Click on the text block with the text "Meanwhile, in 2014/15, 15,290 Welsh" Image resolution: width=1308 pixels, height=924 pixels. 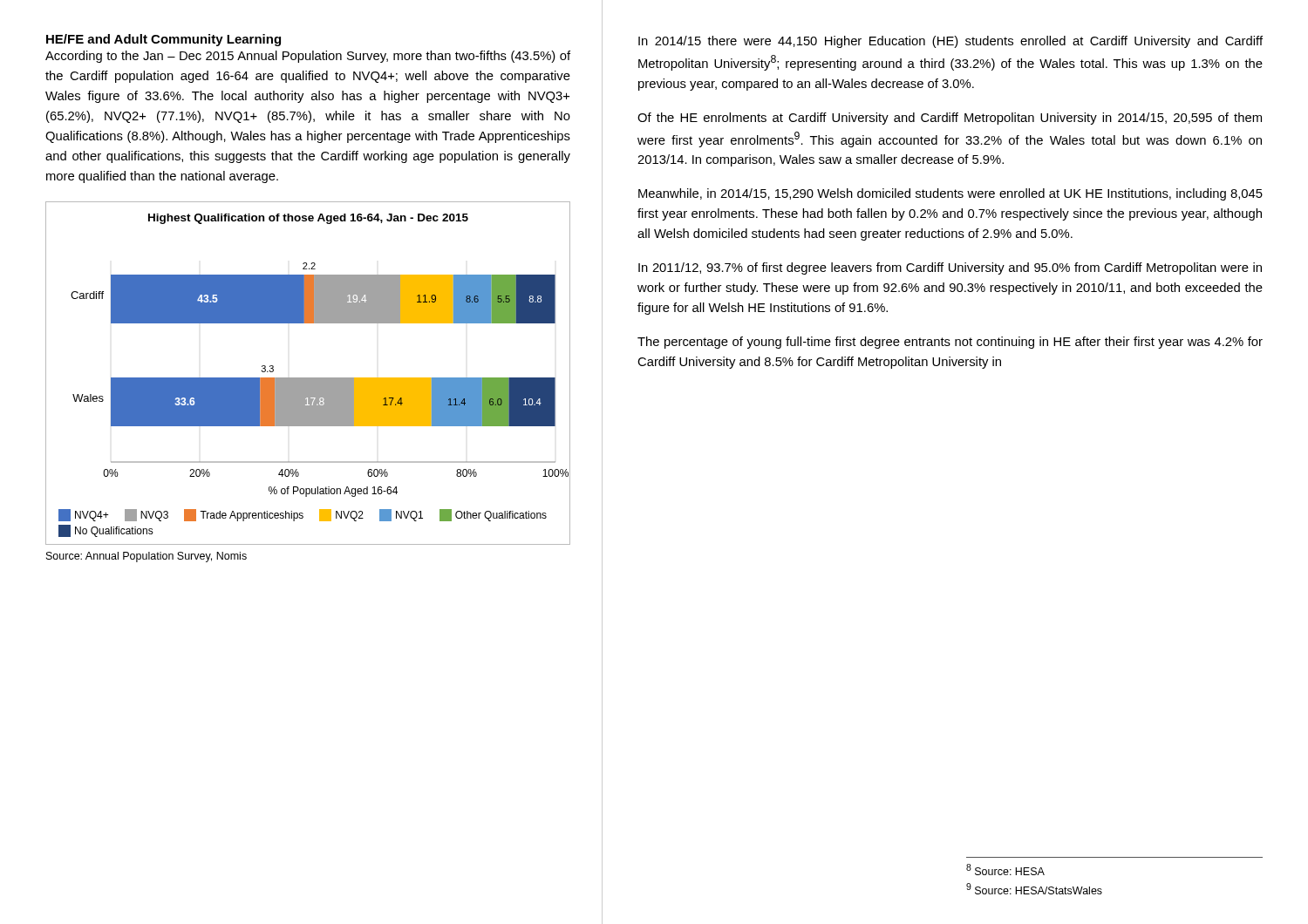click(950, 214)
